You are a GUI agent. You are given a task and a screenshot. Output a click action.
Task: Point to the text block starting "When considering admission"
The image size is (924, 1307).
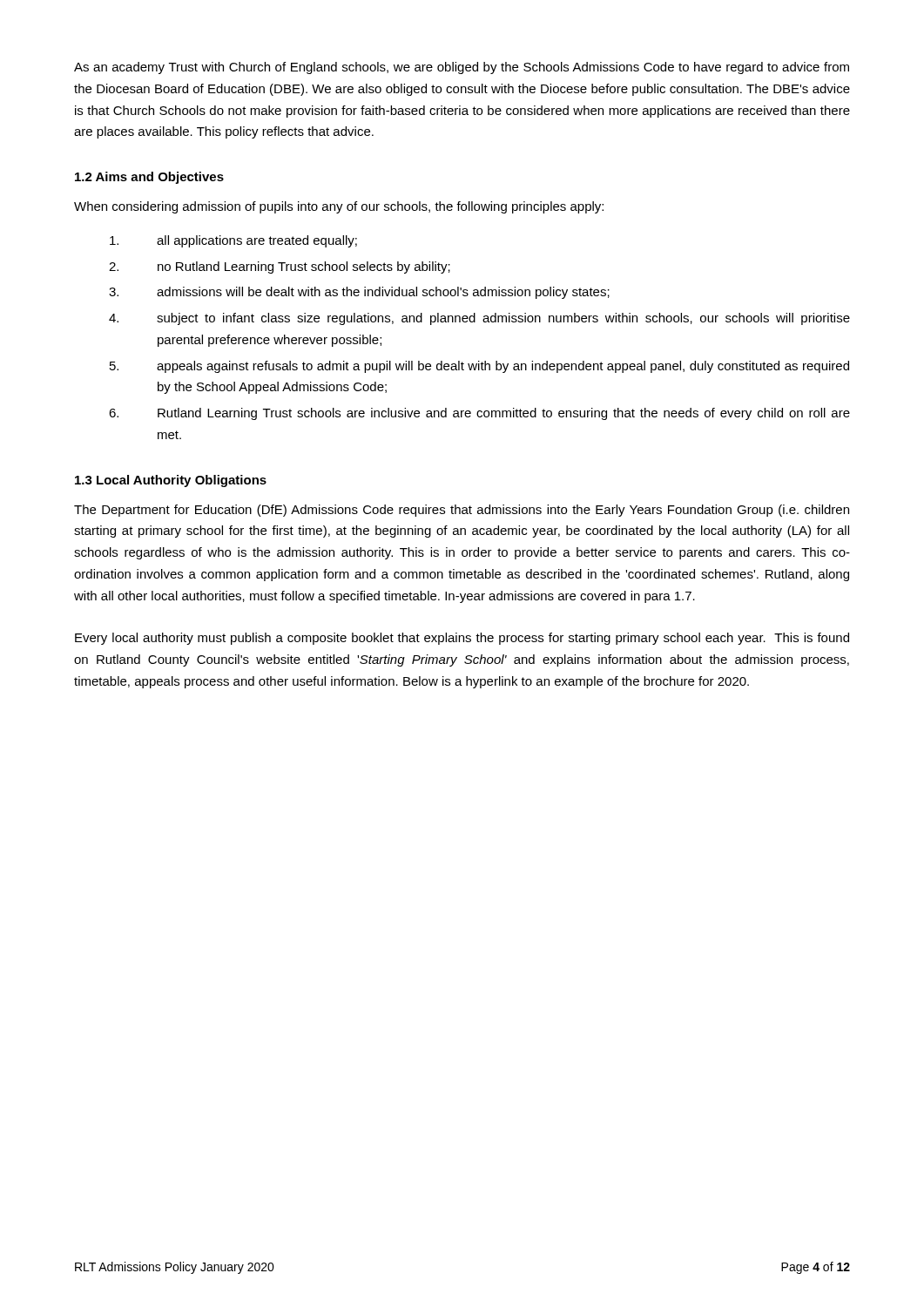pyautogui.click(x=339, y=206)
